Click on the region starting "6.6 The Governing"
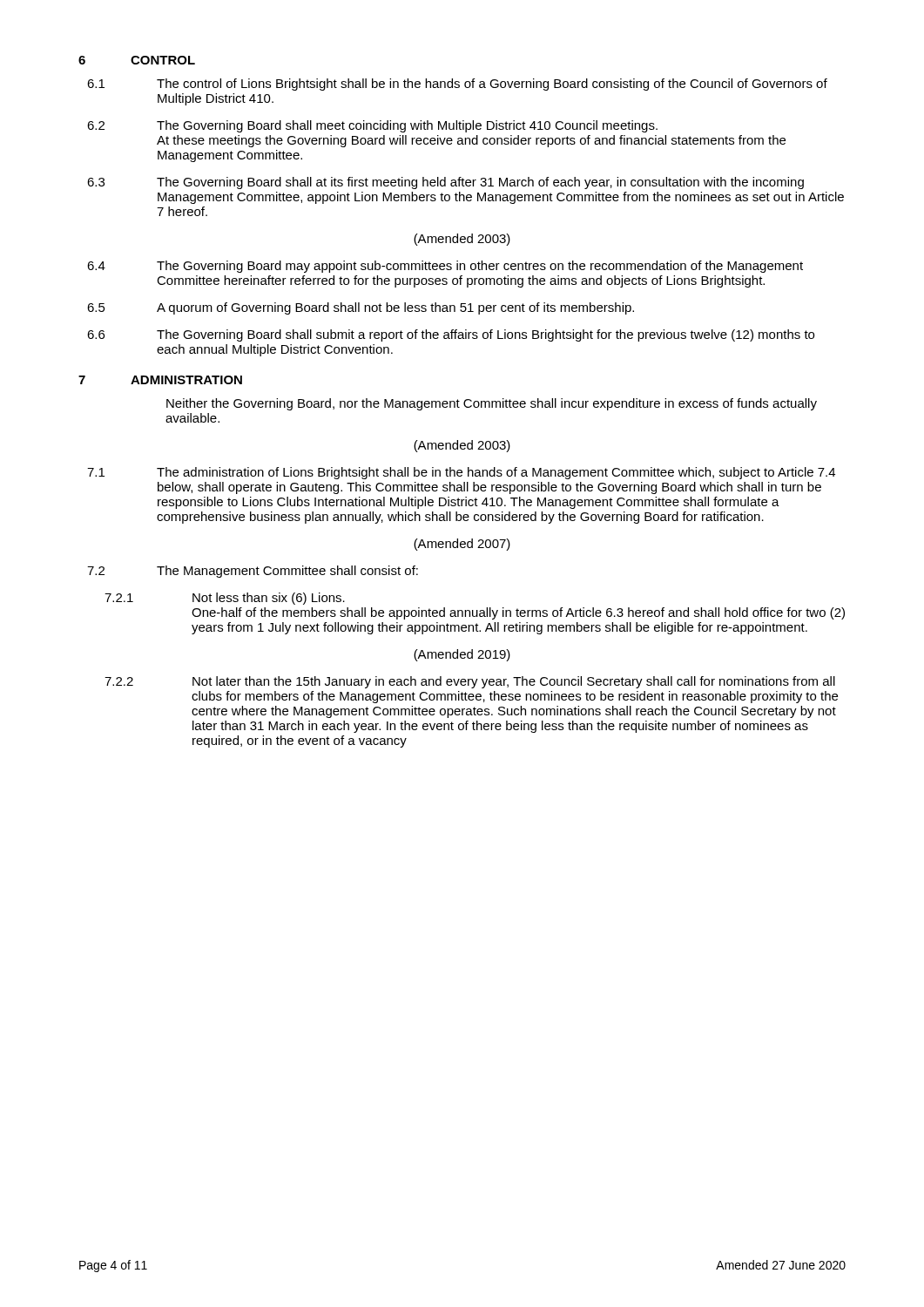924x1307 pixels. (462, 342)
